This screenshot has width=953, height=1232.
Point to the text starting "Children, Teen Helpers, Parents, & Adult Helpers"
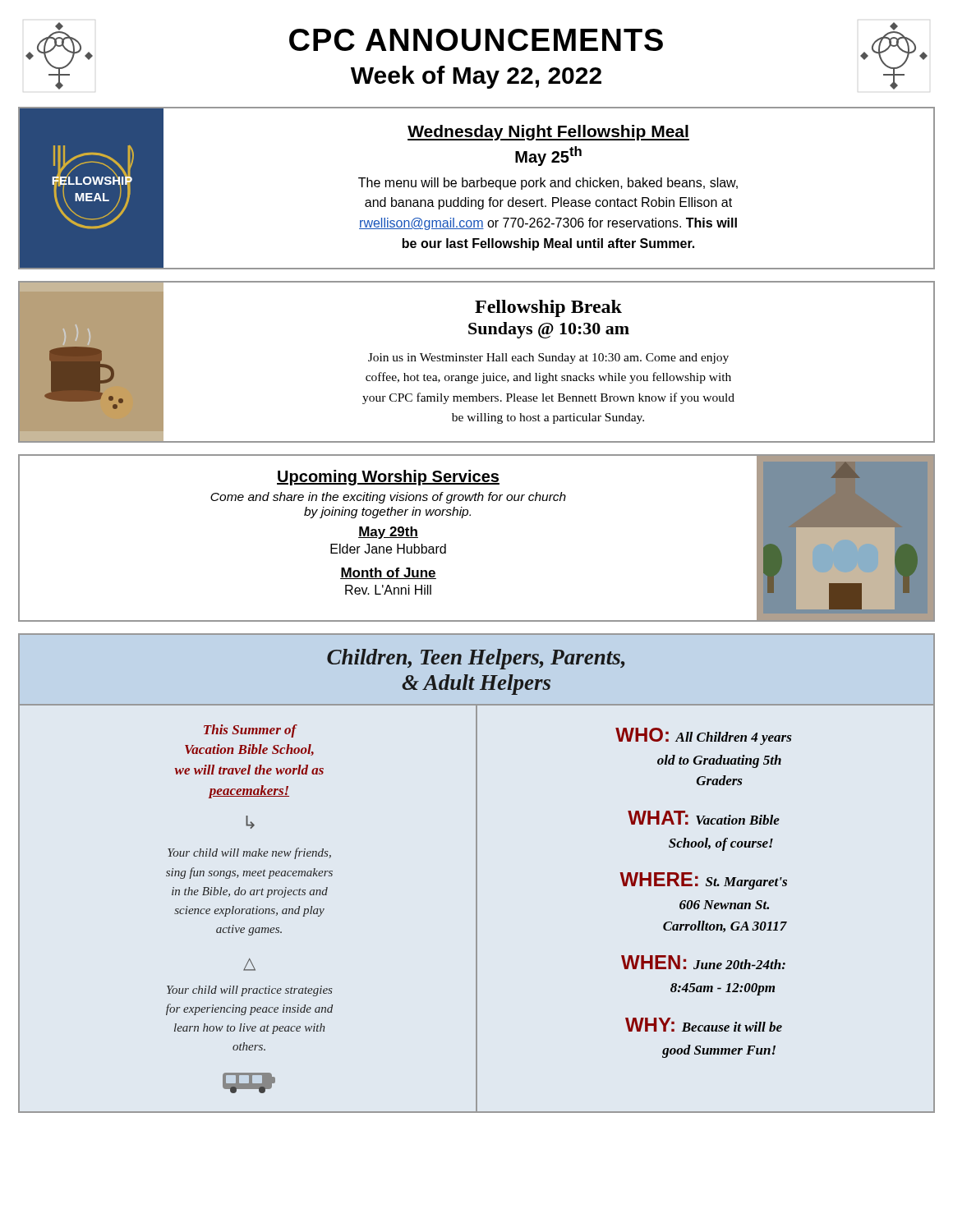click(x=476, y=670)
